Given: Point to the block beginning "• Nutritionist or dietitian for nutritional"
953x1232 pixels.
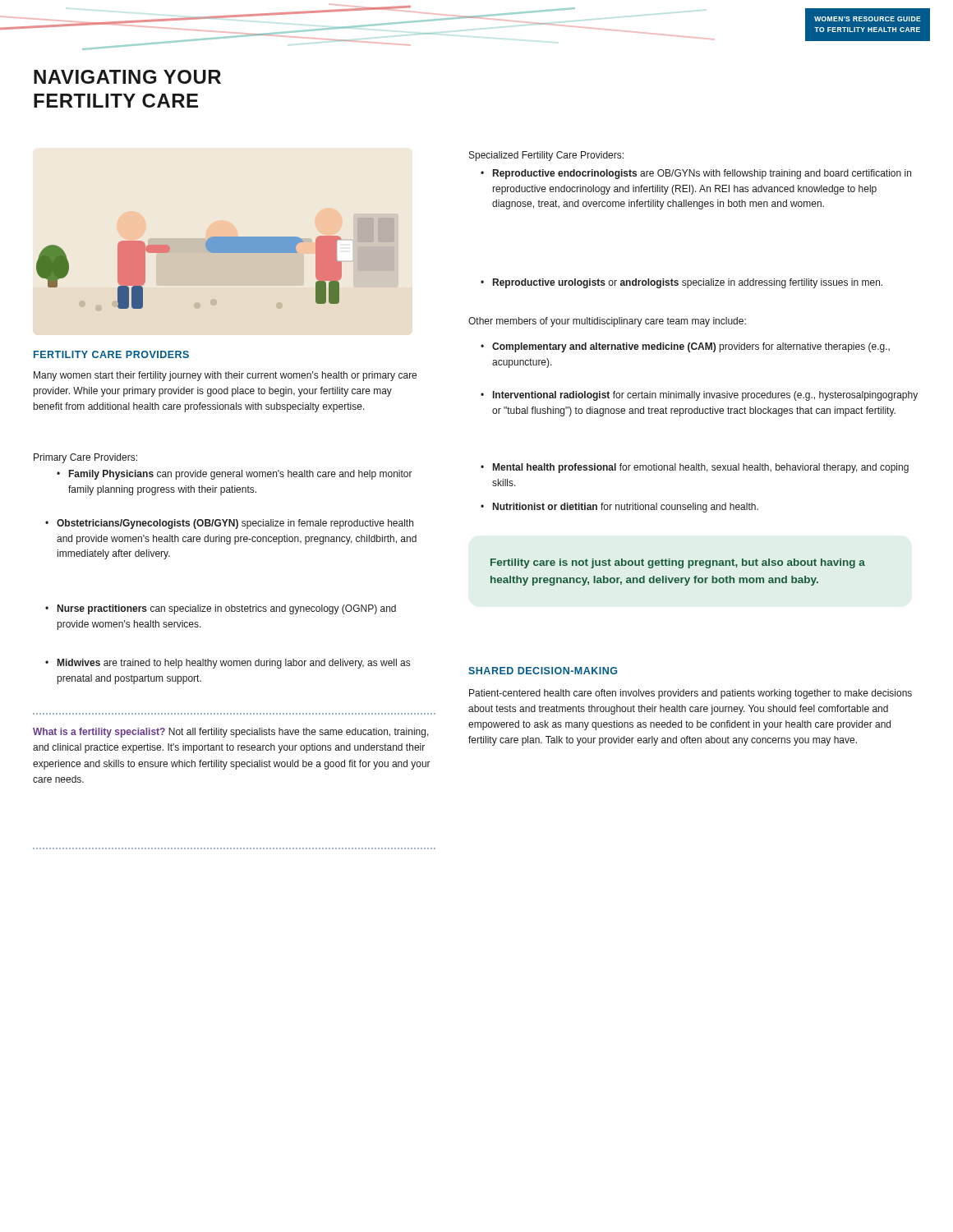Looking at the screenshot, I should (700, 507).
